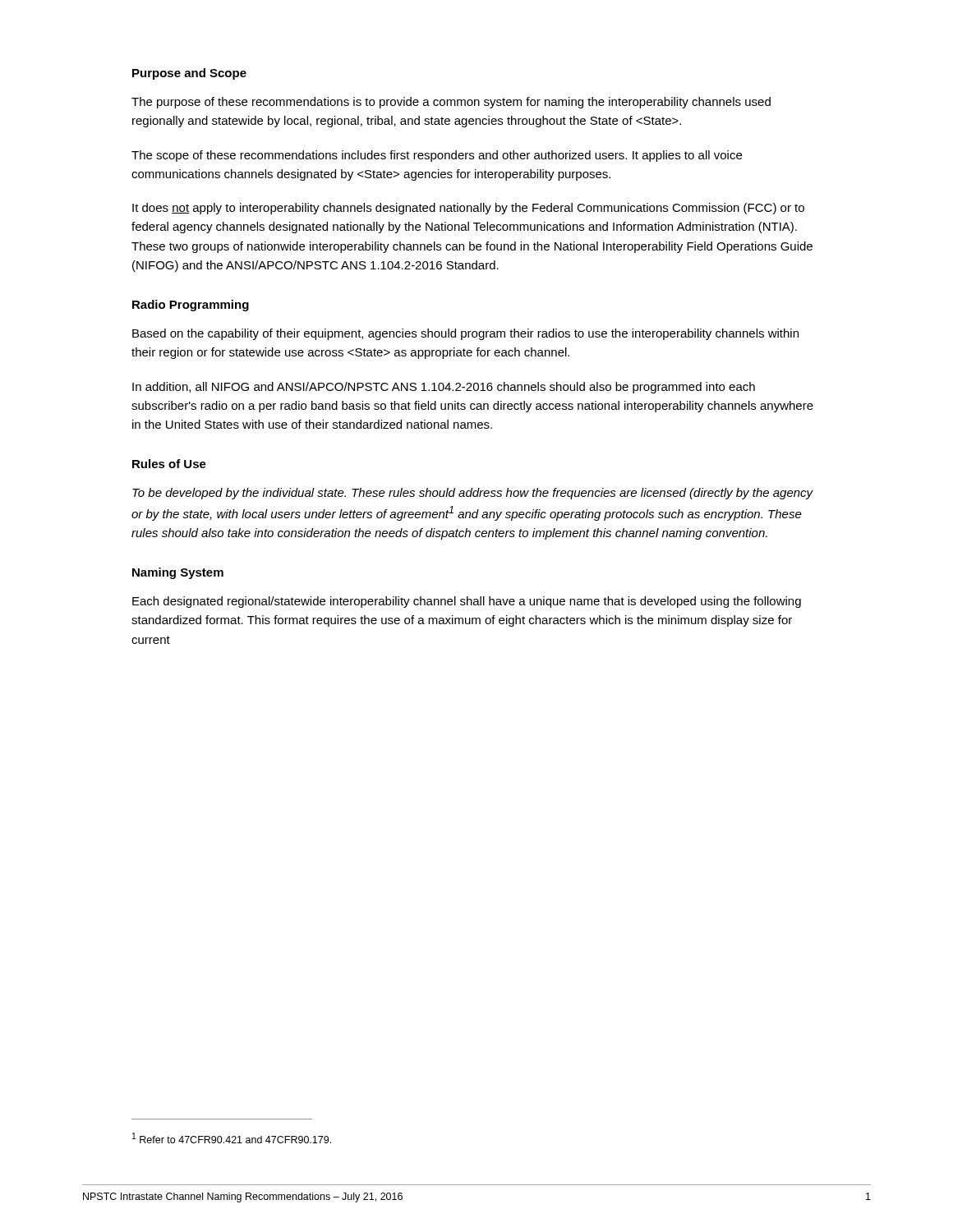Find the region starting "Radio Programming"

tap(191, 306)
